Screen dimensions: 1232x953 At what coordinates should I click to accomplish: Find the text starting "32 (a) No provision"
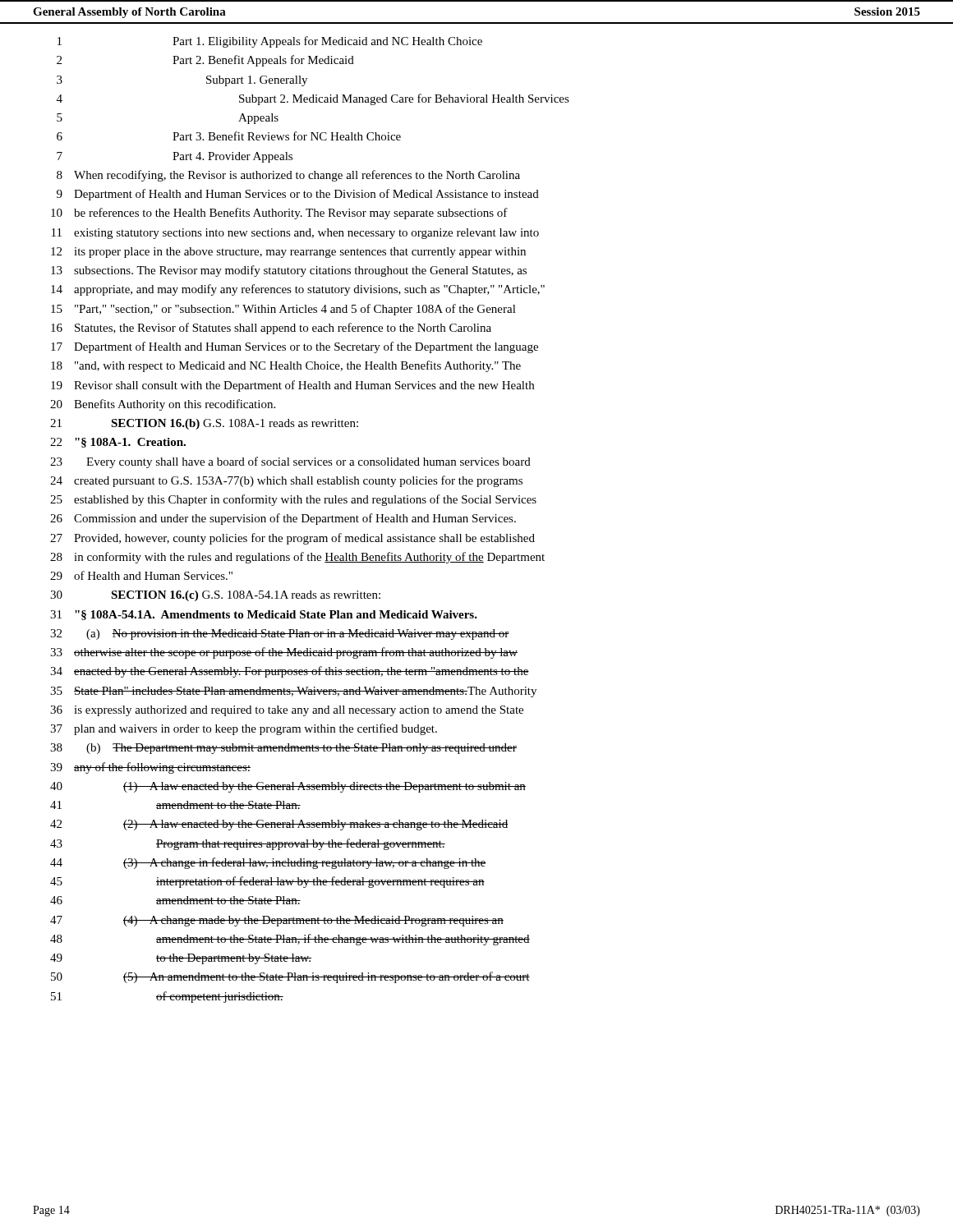(476, 634)
